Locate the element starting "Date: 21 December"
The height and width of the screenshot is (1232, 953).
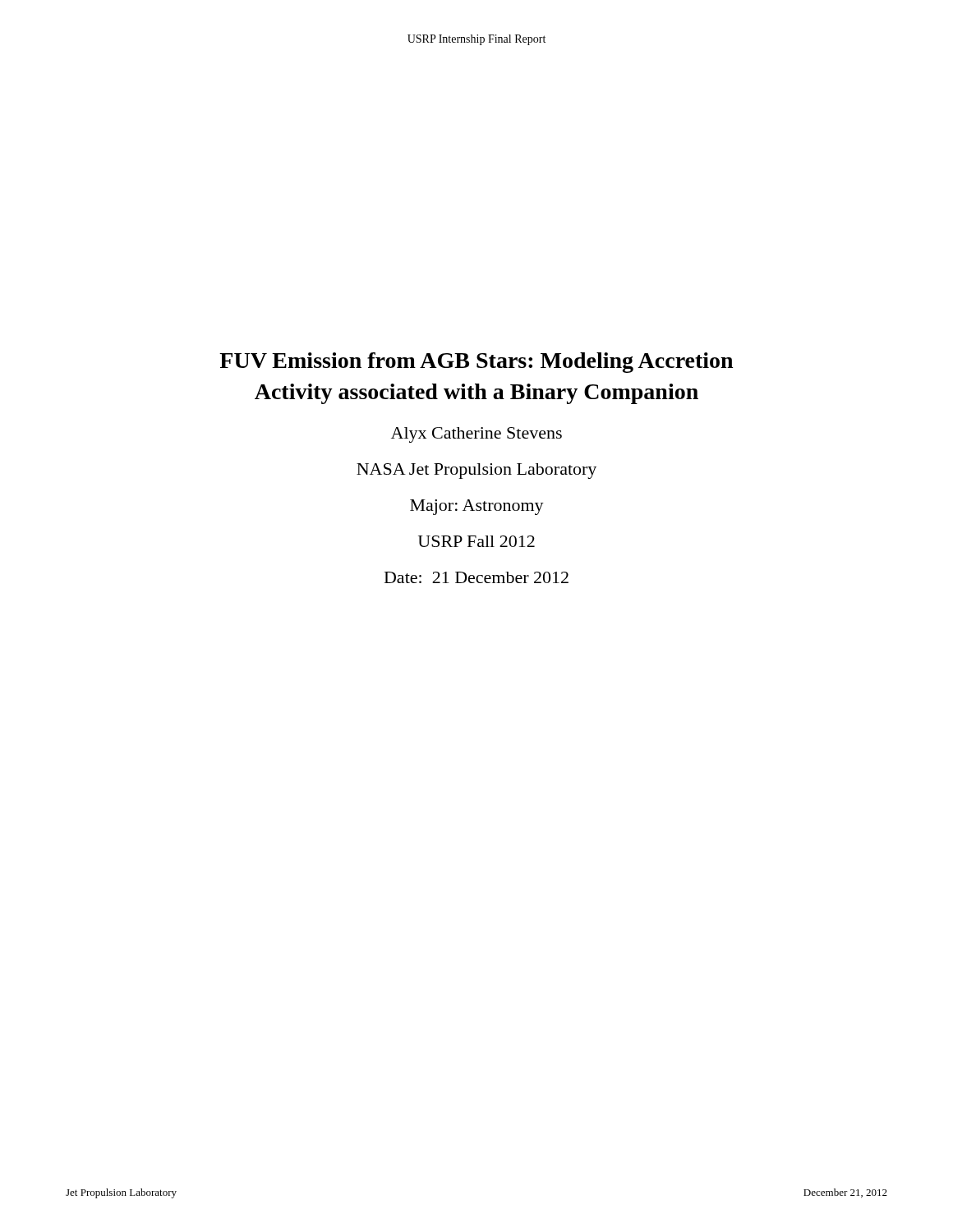click(476, 577)
